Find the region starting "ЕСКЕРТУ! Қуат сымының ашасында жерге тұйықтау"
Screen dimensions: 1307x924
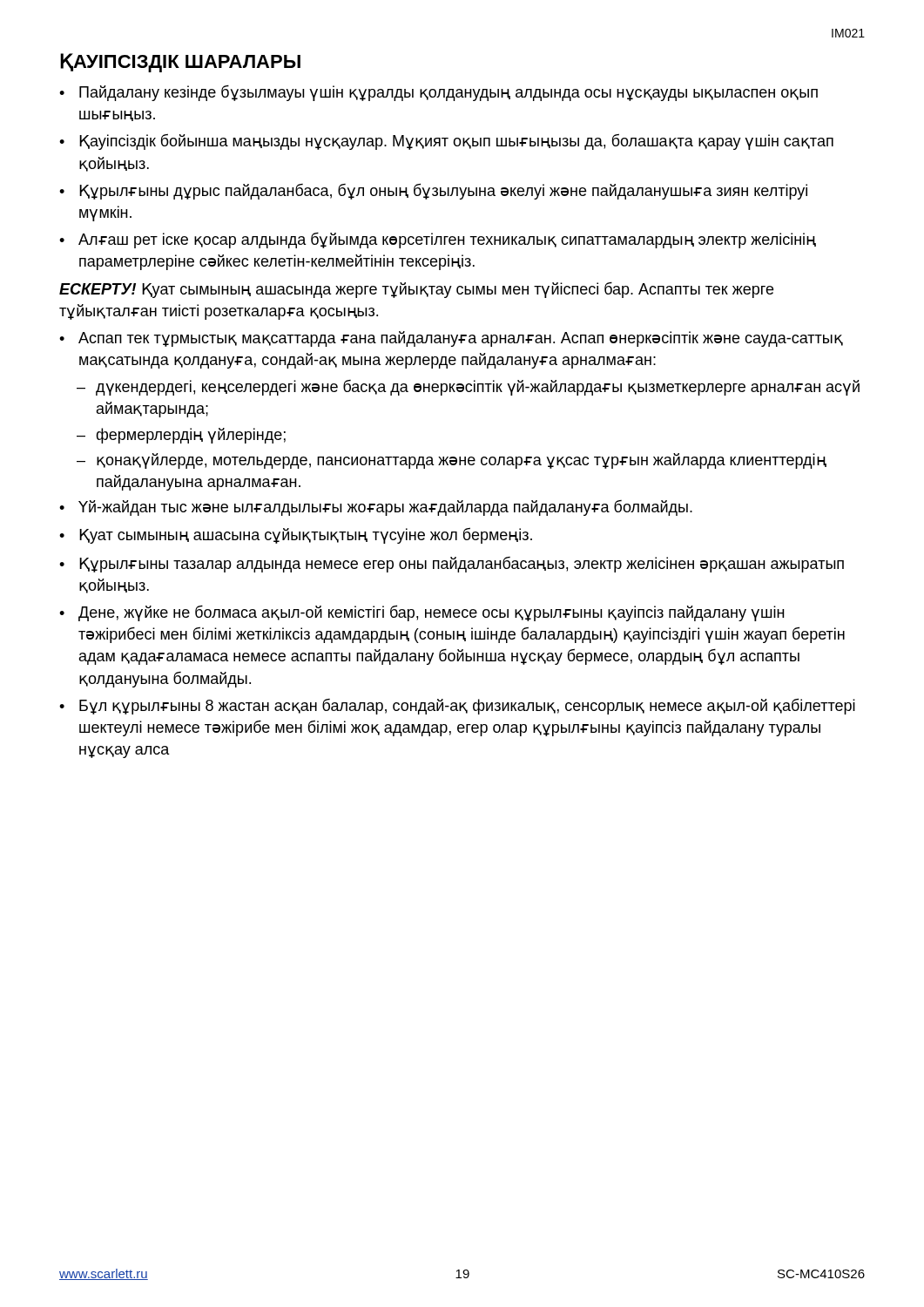417,300
